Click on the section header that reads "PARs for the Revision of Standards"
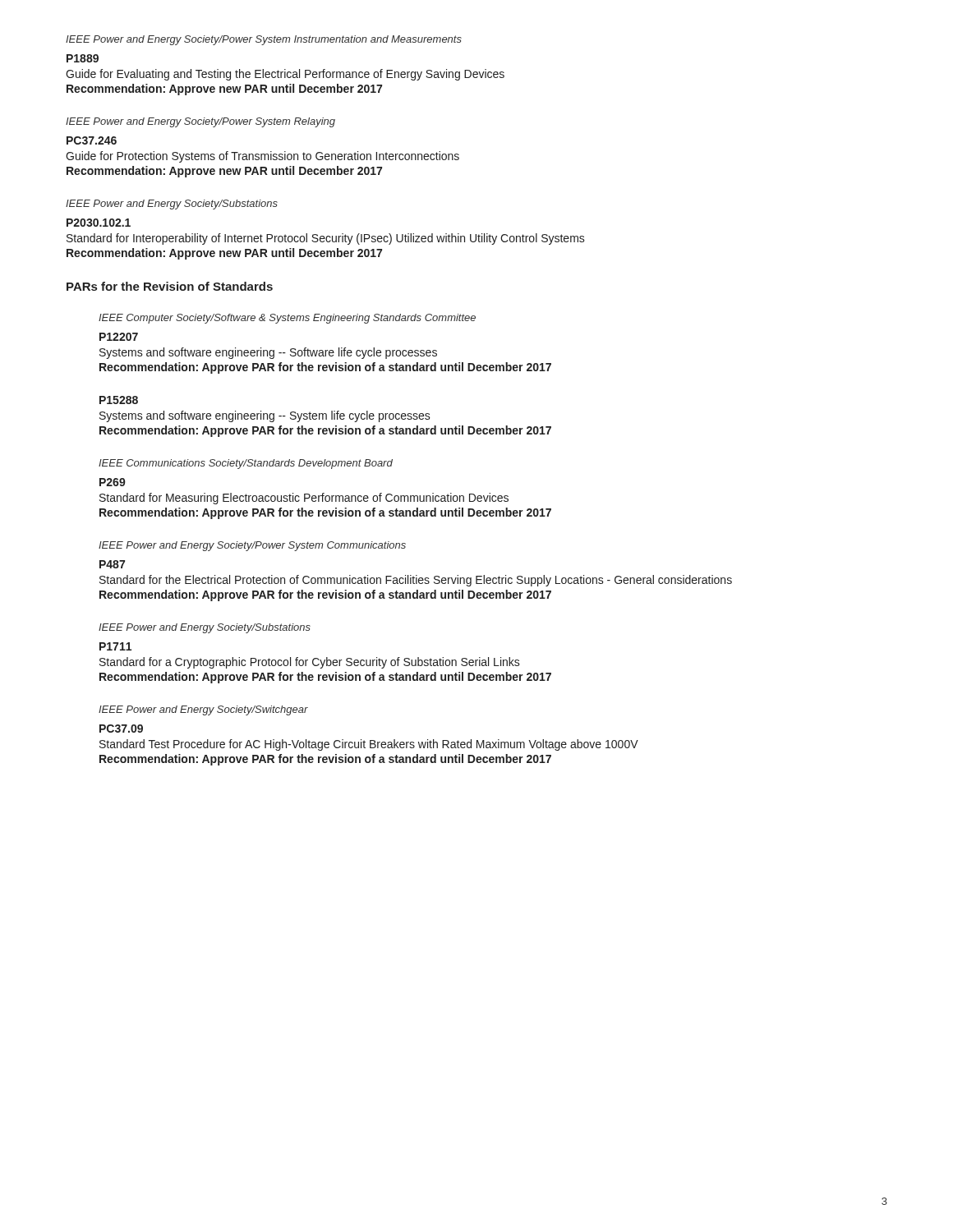The image size is (953, 1232). [170, 286]
